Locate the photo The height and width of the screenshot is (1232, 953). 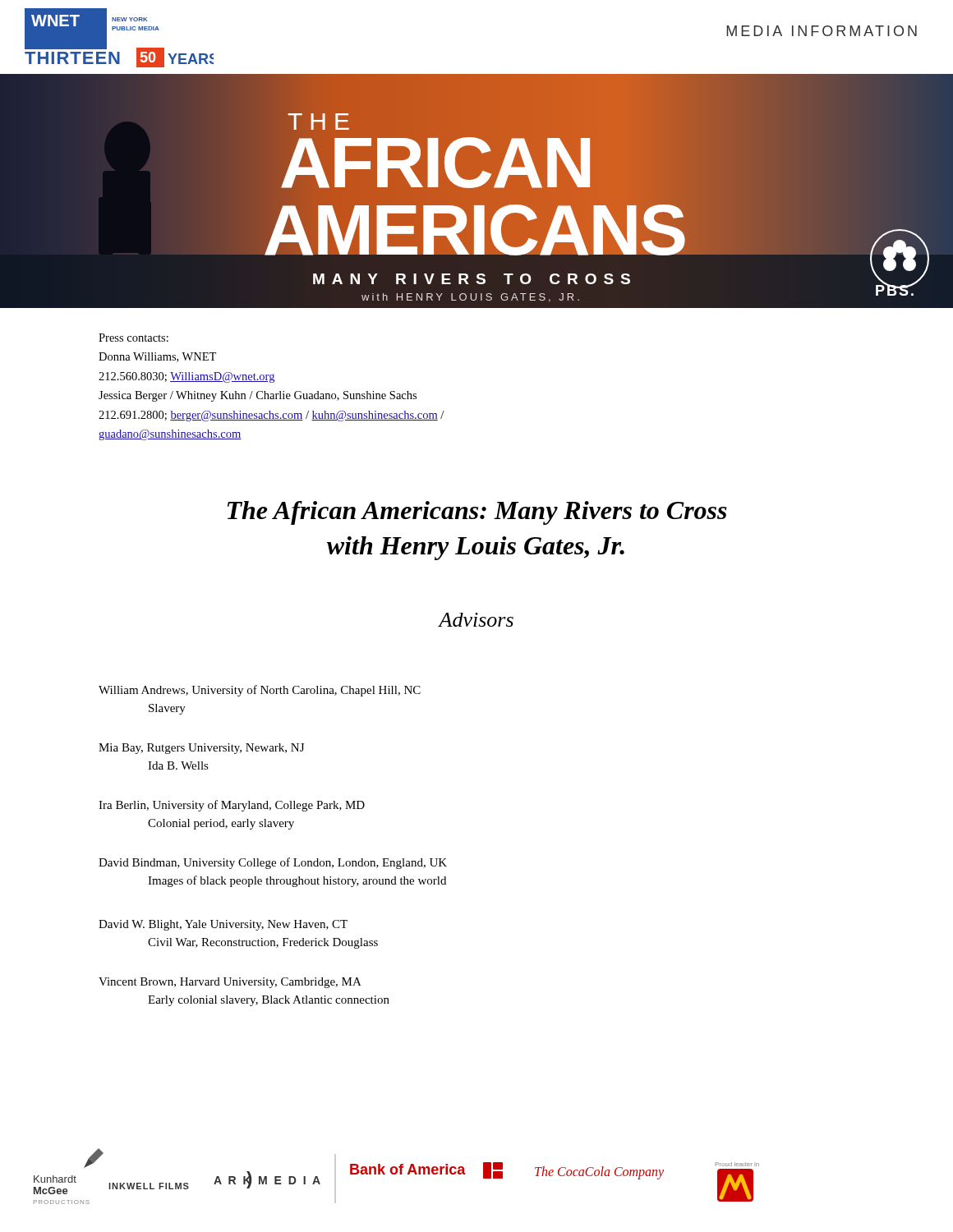(x=476, y=191)
